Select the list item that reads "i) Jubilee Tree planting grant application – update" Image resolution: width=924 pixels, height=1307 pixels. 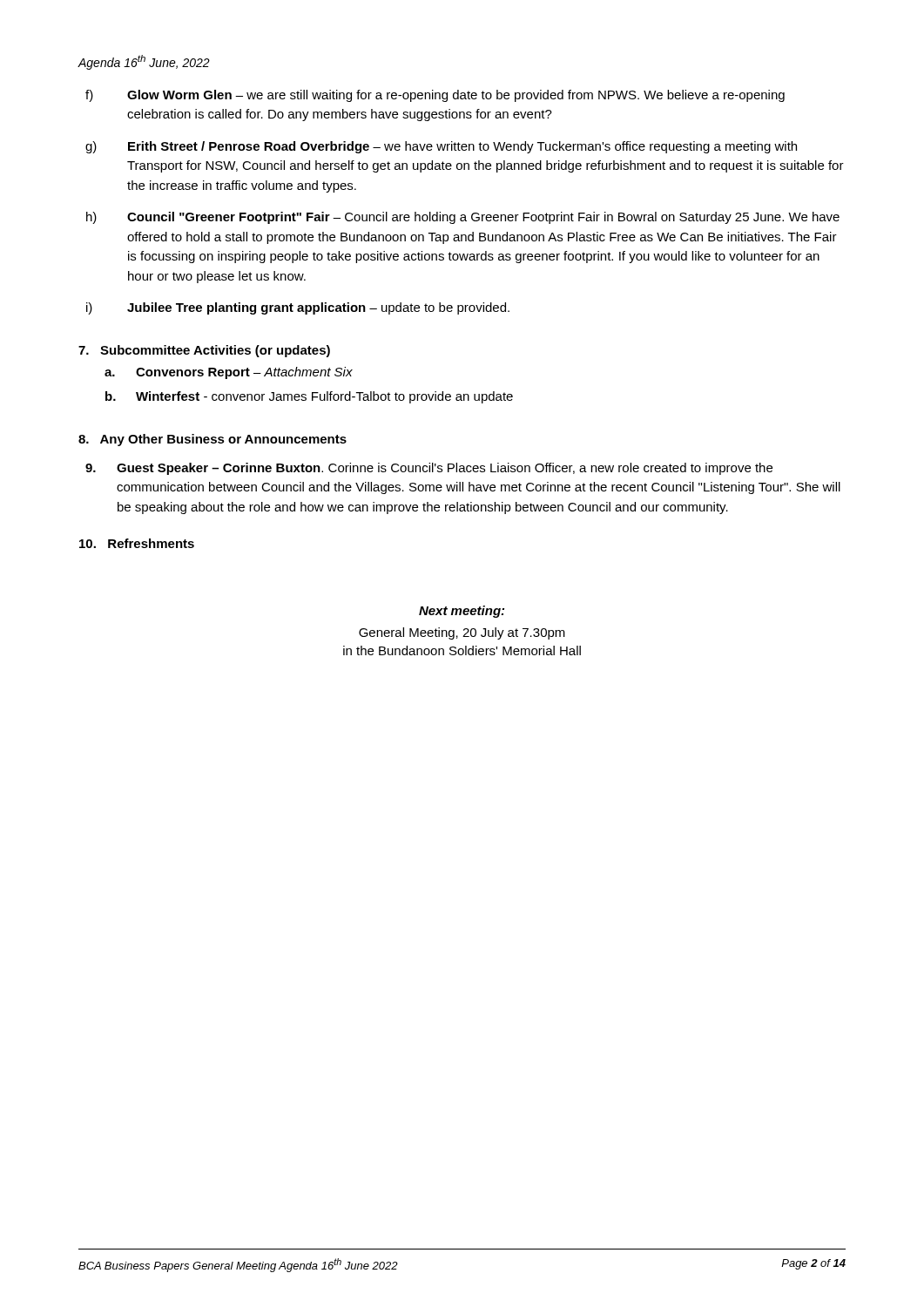point(462,308)
